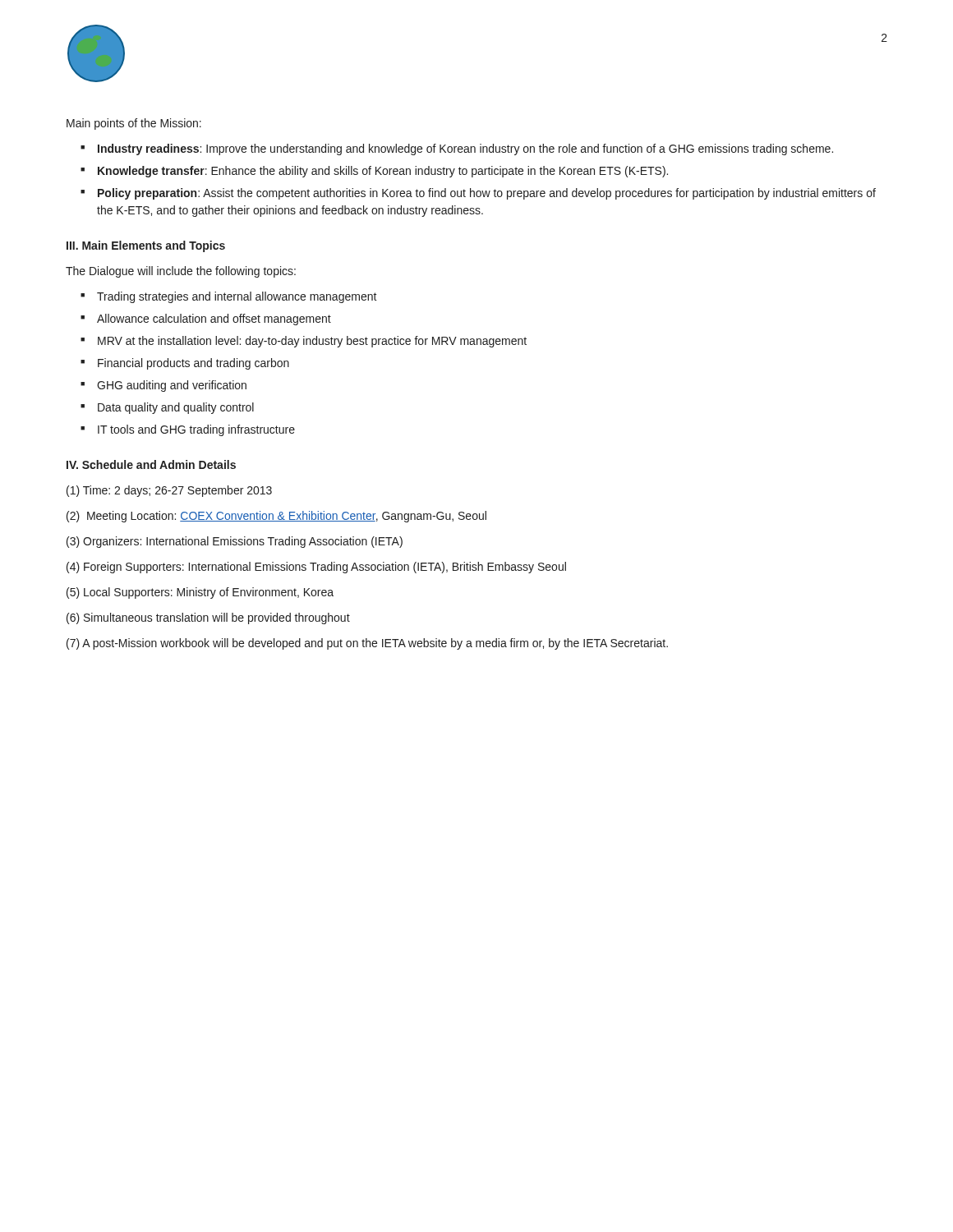Screen dimensions: 1232x953
Task: Navigate to the block starting "The Dialogue will include the"
Action: [x=181, y=271]
